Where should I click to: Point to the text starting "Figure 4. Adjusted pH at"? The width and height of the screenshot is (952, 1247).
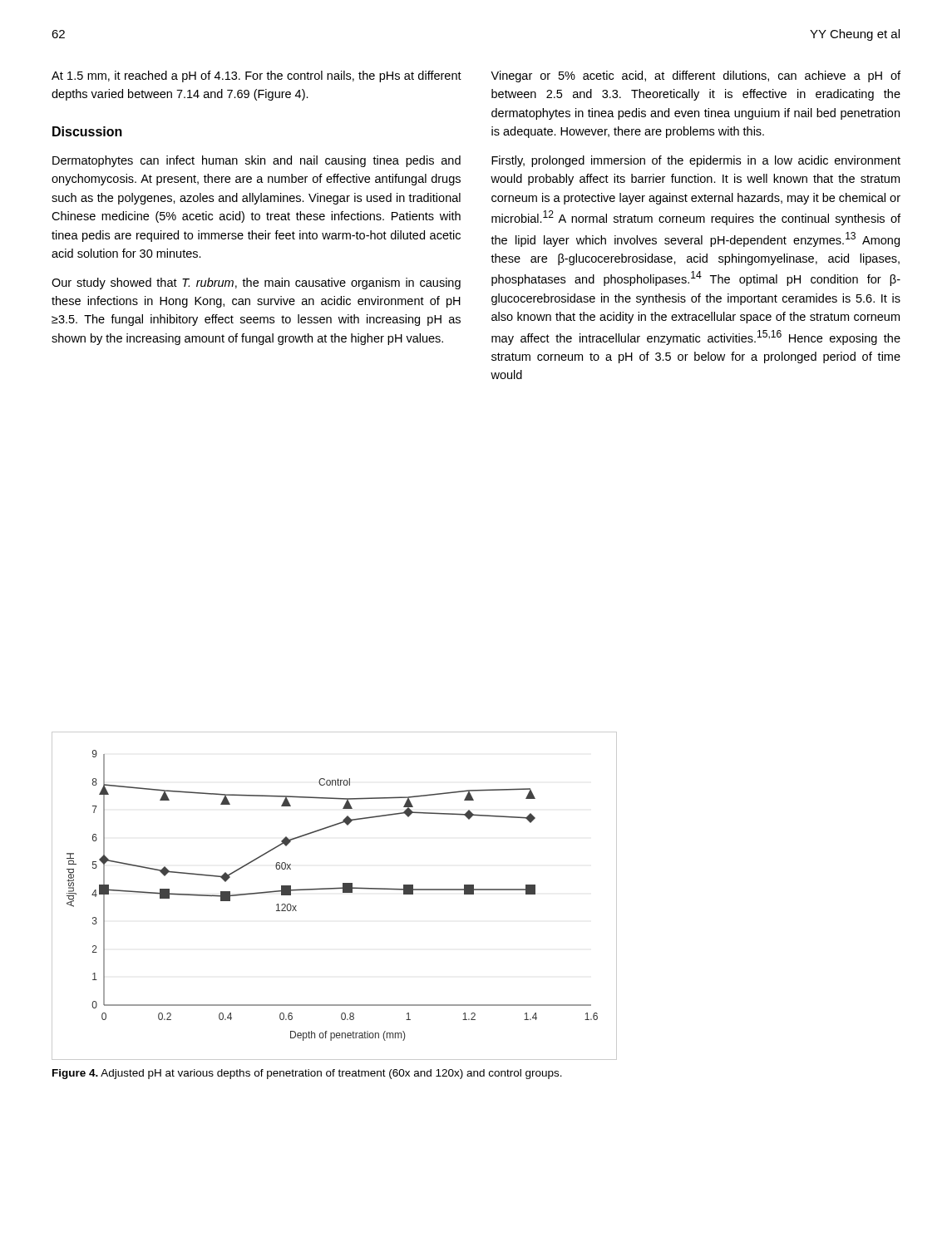coord(307,1073)
